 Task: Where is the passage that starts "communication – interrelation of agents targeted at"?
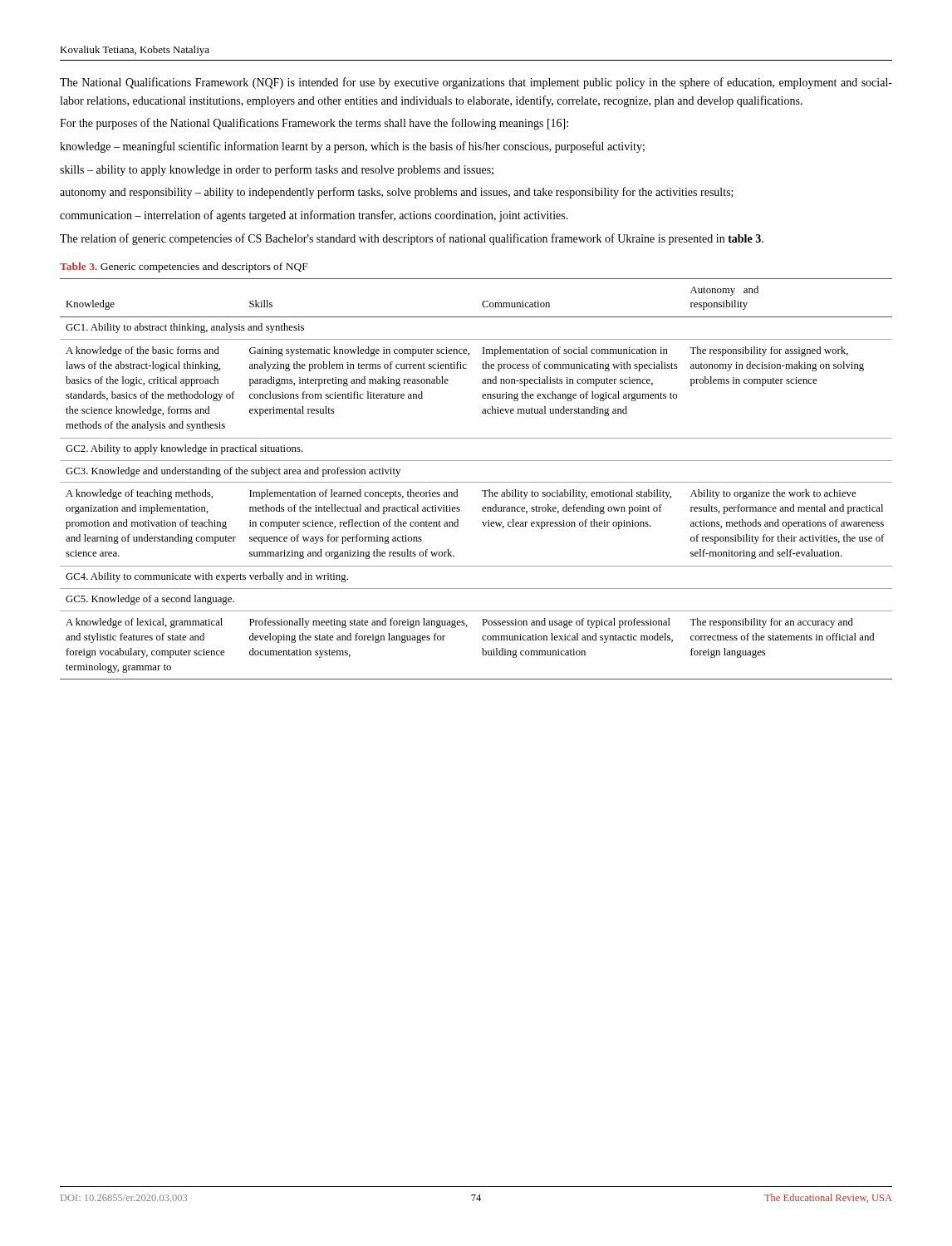click(x=314, y=216)
